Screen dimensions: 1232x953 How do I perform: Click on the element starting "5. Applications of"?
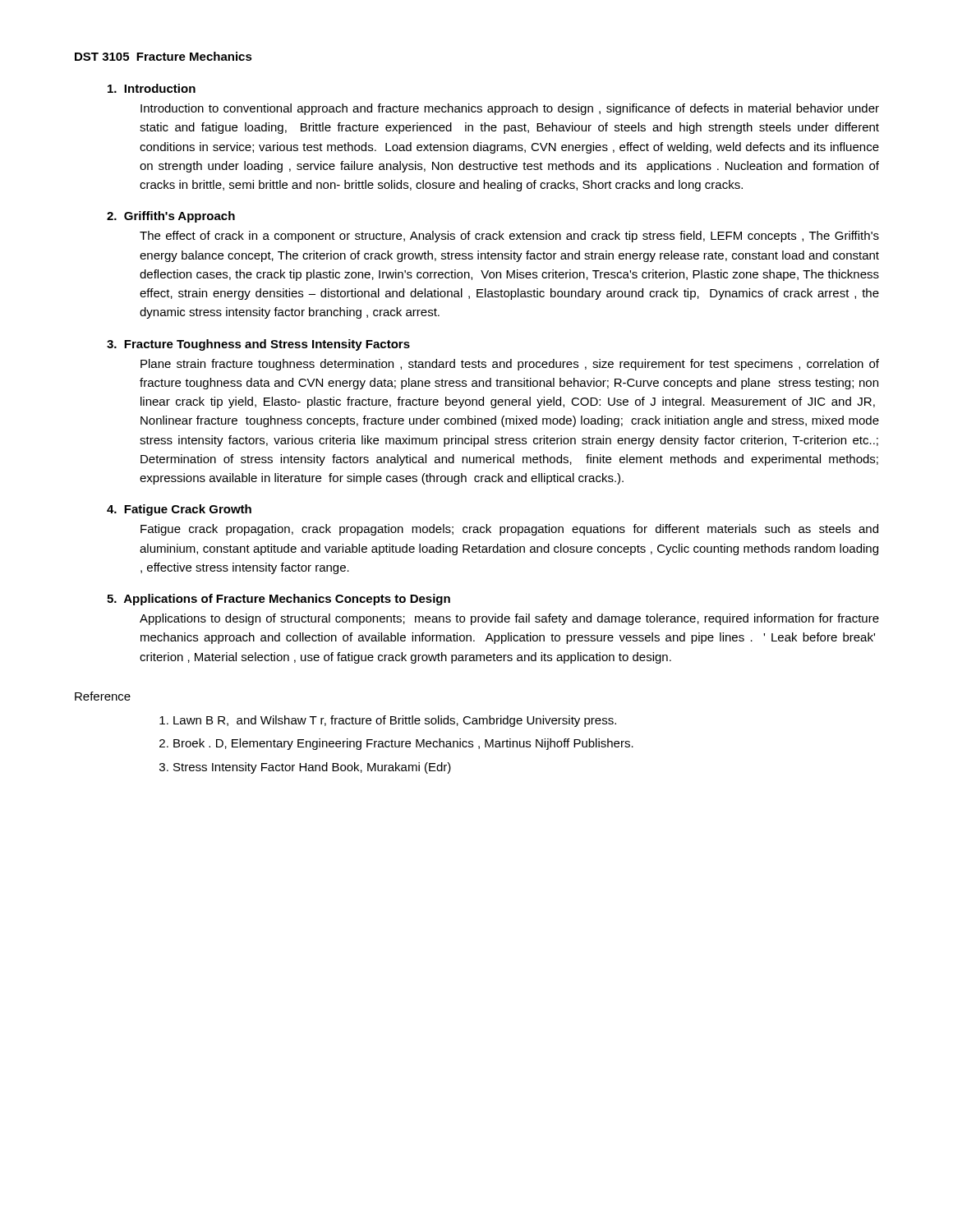[279, 598]
